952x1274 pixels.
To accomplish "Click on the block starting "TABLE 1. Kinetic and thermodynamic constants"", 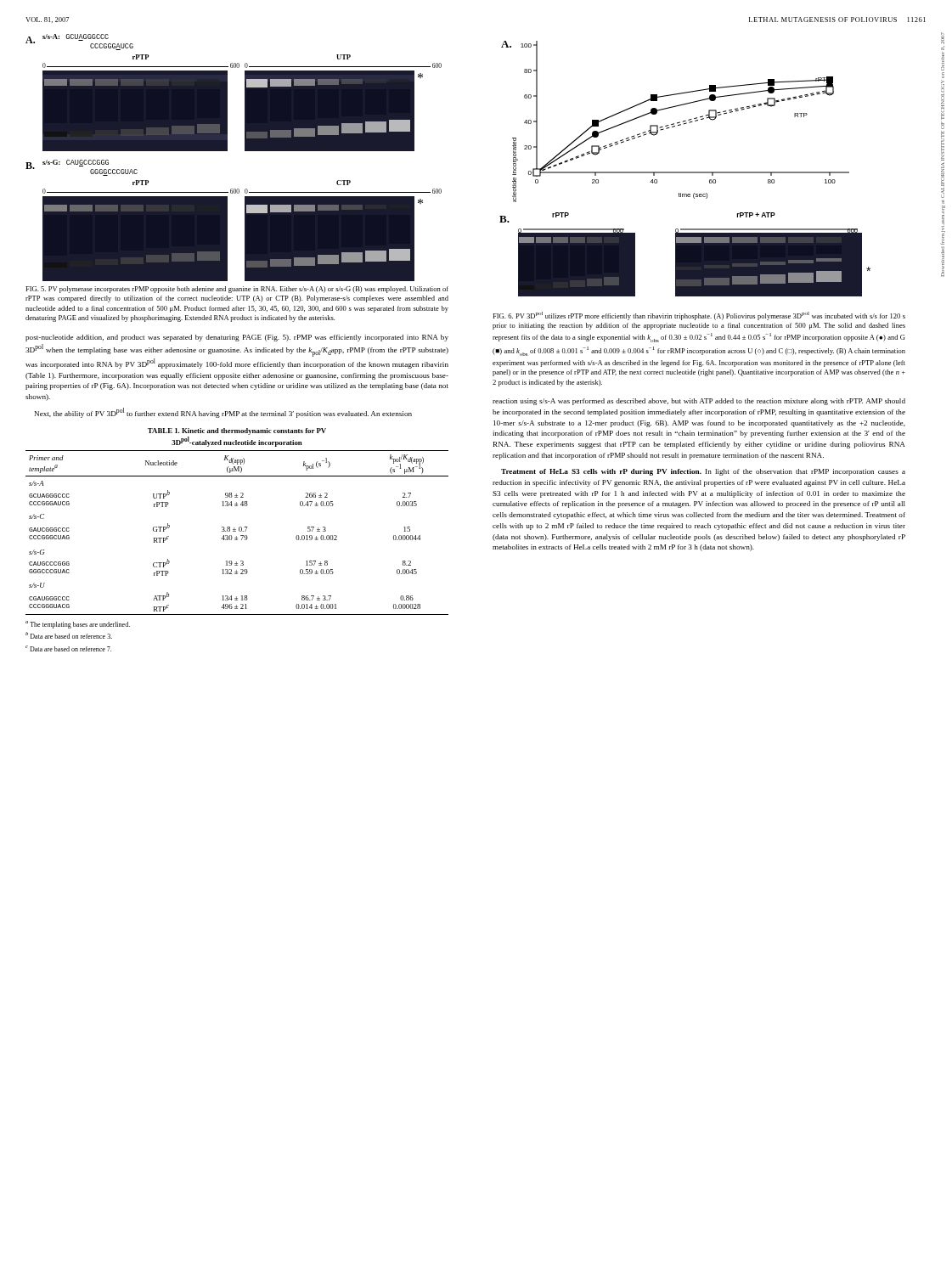I will 237,430.
